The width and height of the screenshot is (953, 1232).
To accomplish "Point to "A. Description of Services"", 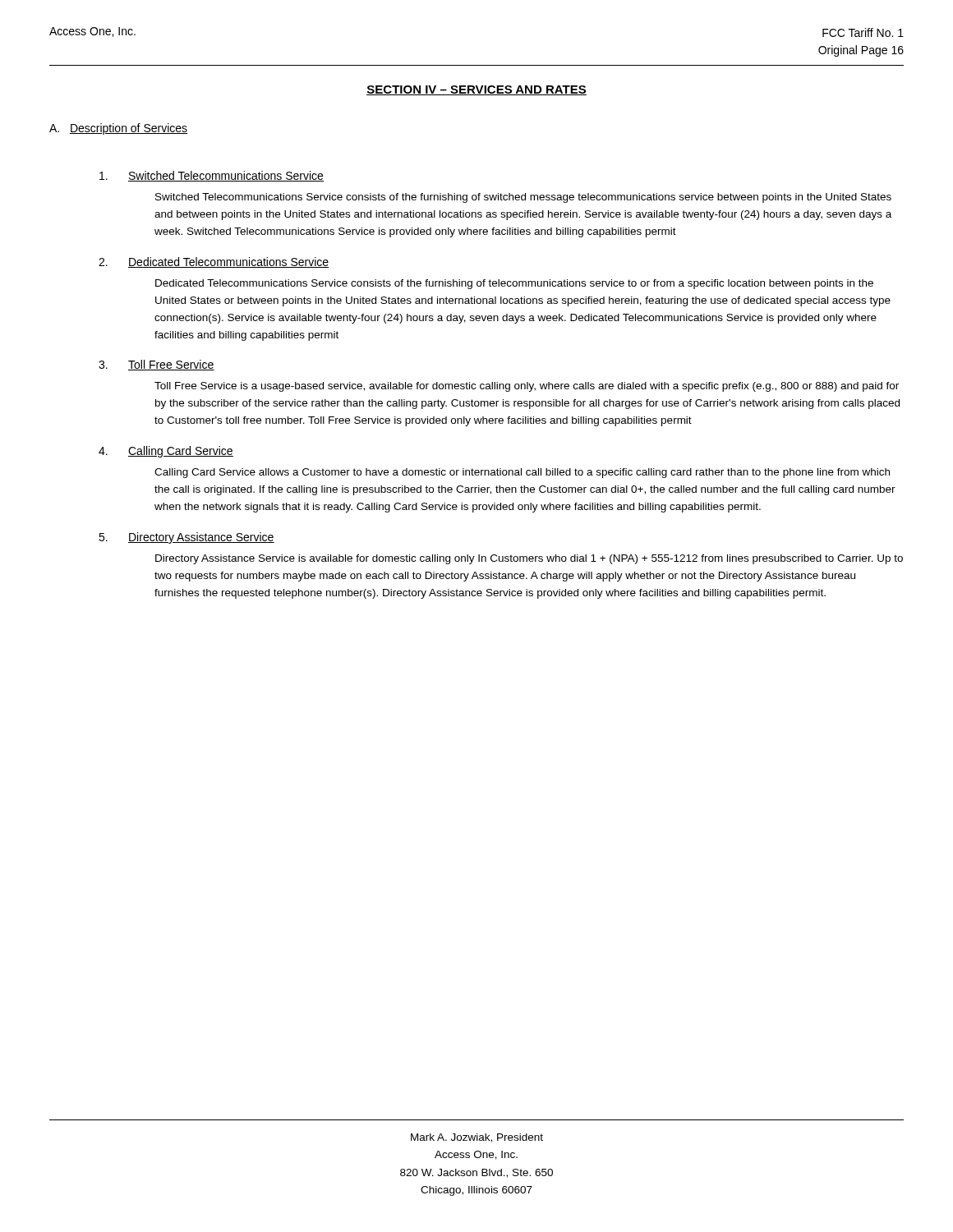I will pos(118,128).
